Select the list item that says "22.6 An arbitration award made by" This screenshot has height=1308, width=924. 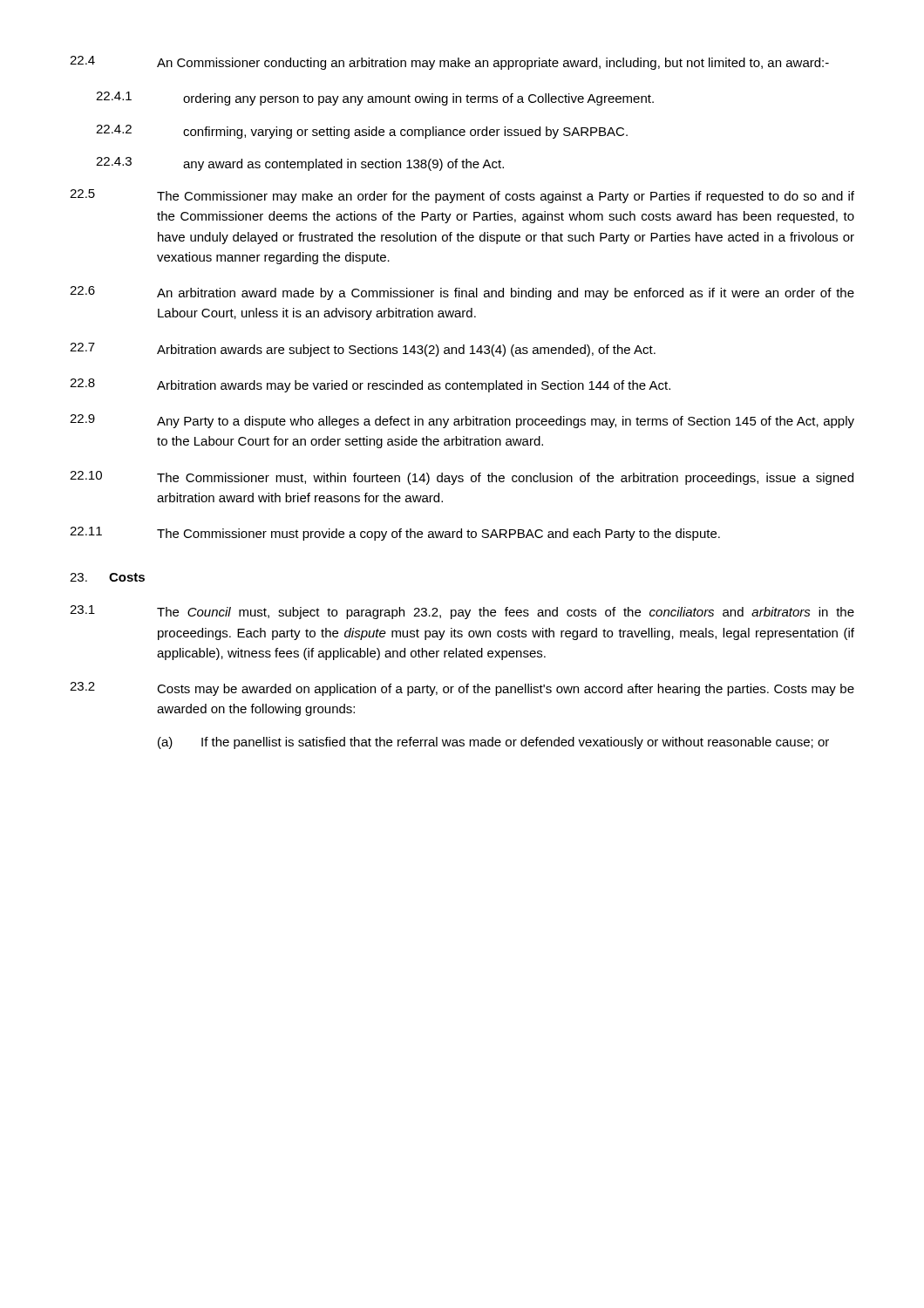click(462, 303)
